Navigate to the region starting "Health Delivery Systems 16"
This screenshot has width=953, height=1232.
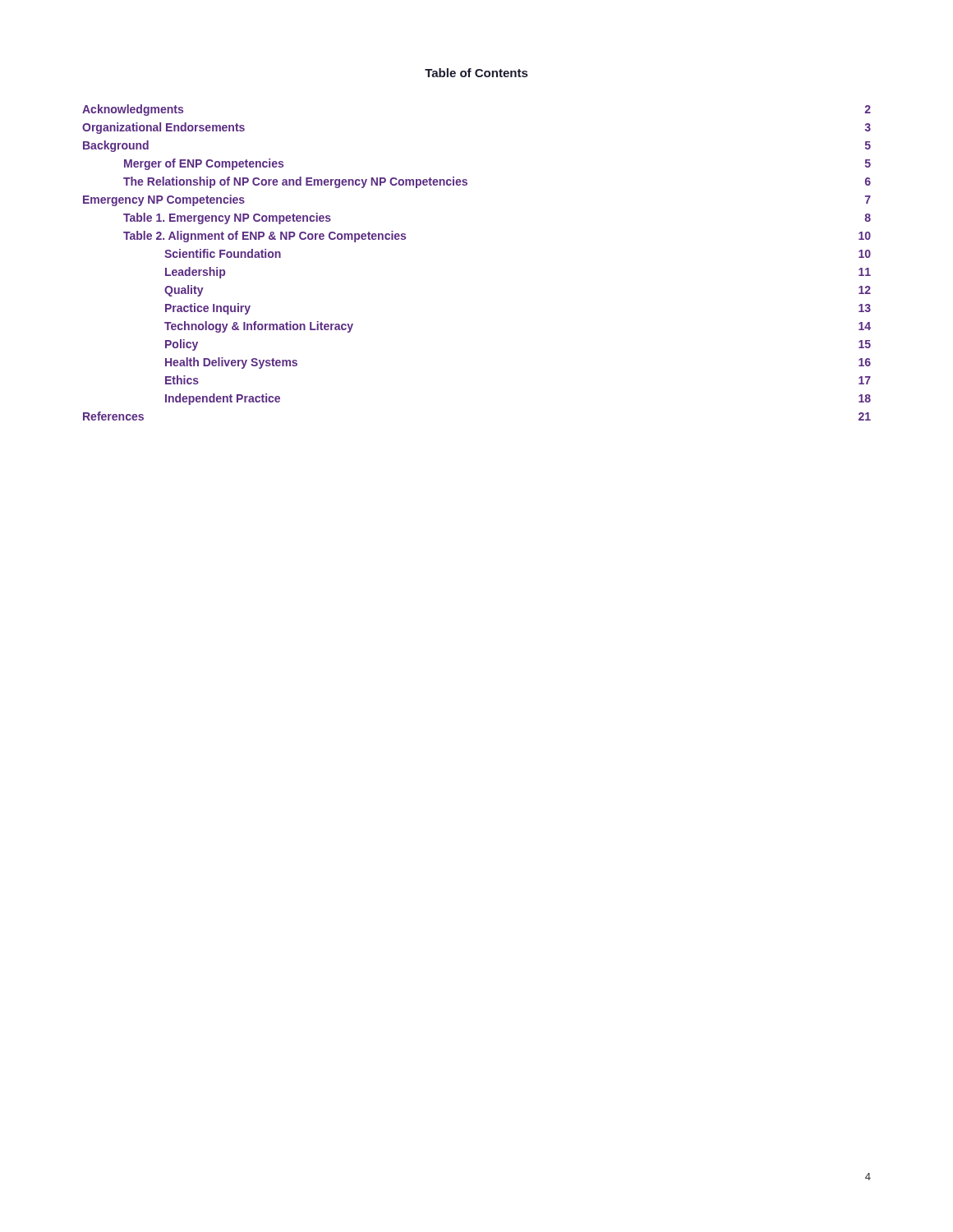[x=234, y=363]
